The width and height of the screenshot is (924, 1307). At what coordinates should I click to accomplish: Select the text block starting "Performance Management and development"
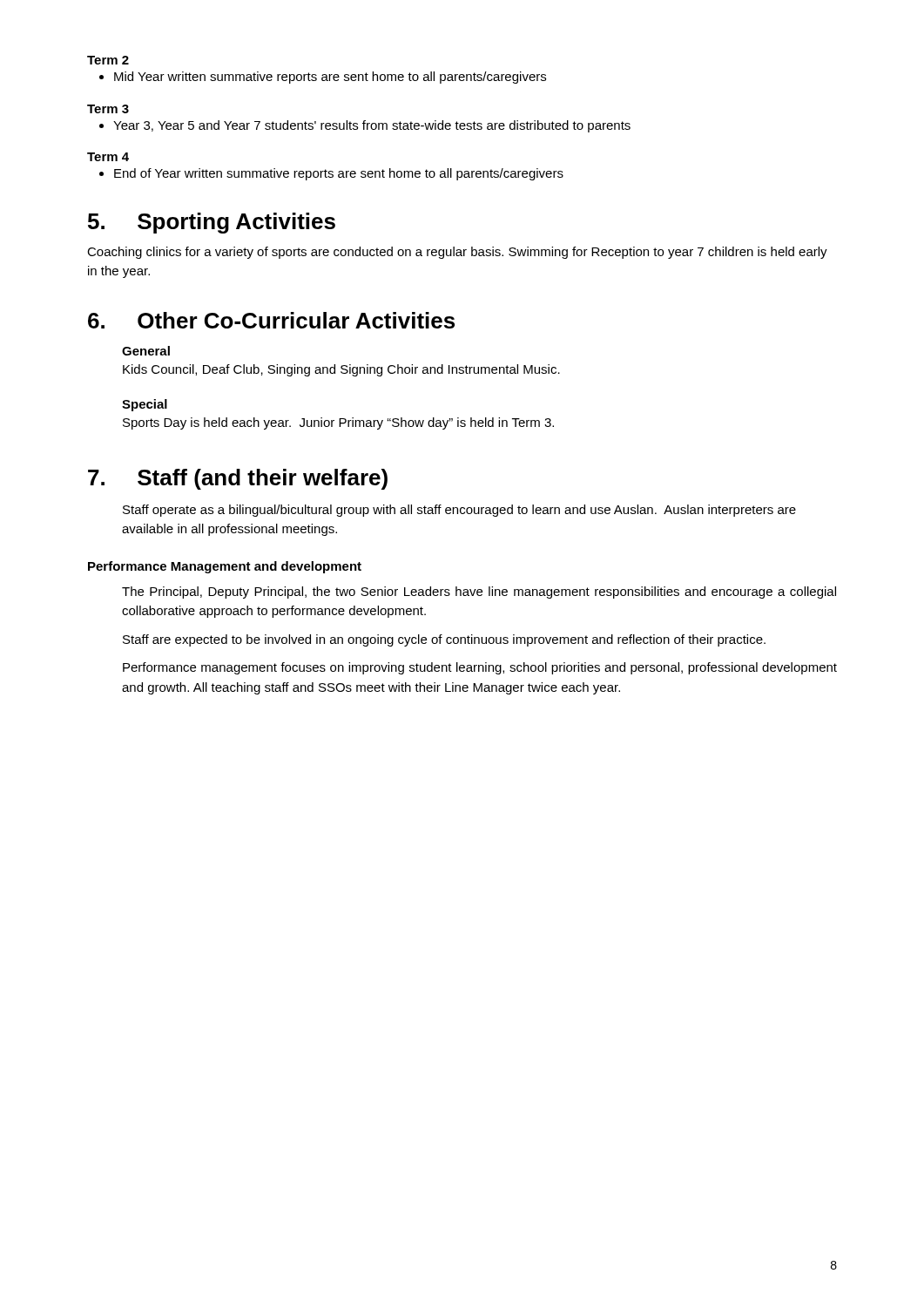coord(224,565)
